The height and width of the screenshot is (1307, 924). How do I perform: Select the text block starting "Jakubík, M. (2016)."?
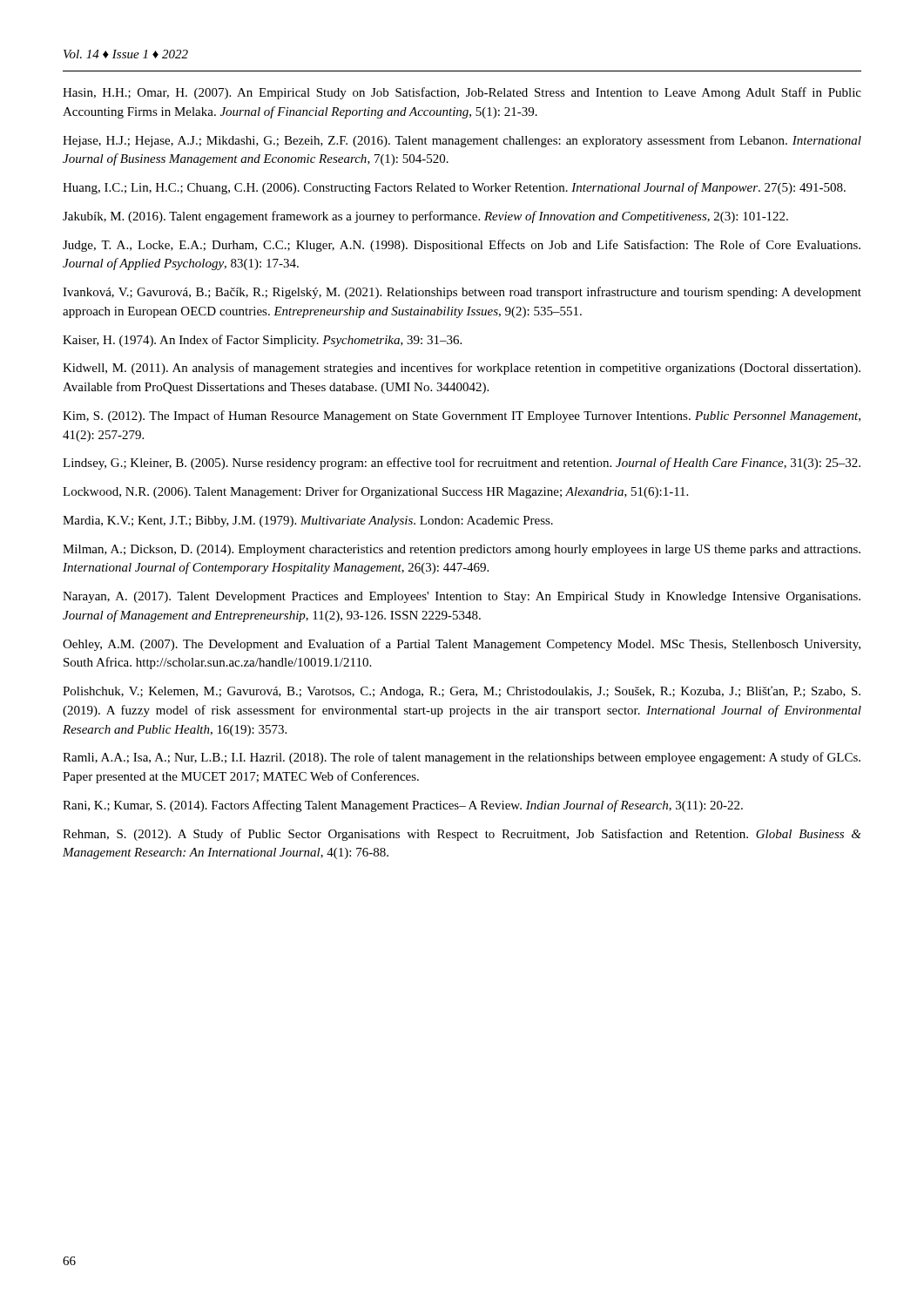pos(426,216)
